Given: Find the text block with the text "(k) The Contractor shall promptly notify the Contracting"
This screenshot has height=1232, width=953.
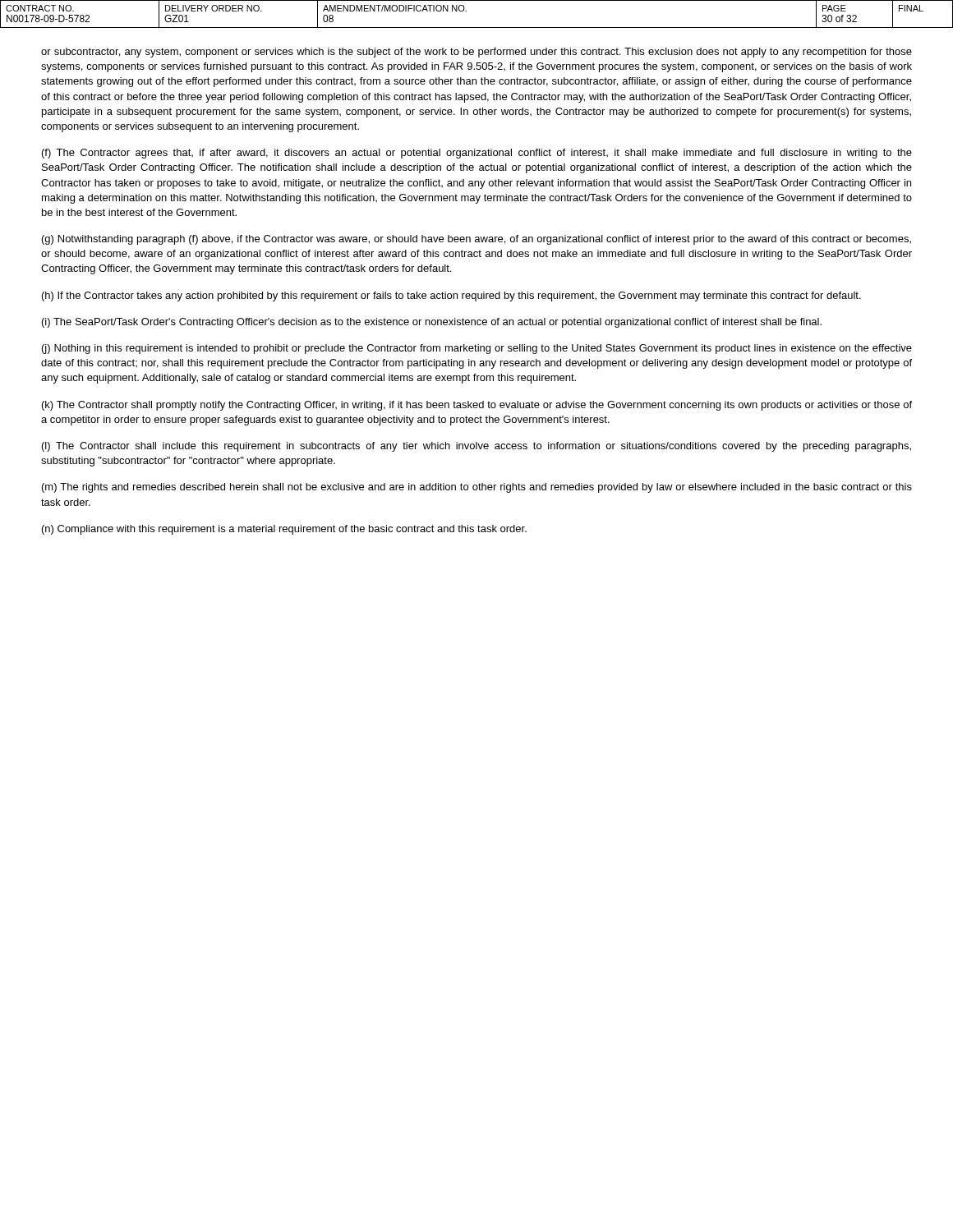Looking at the screenshot, I should (476, 412).
